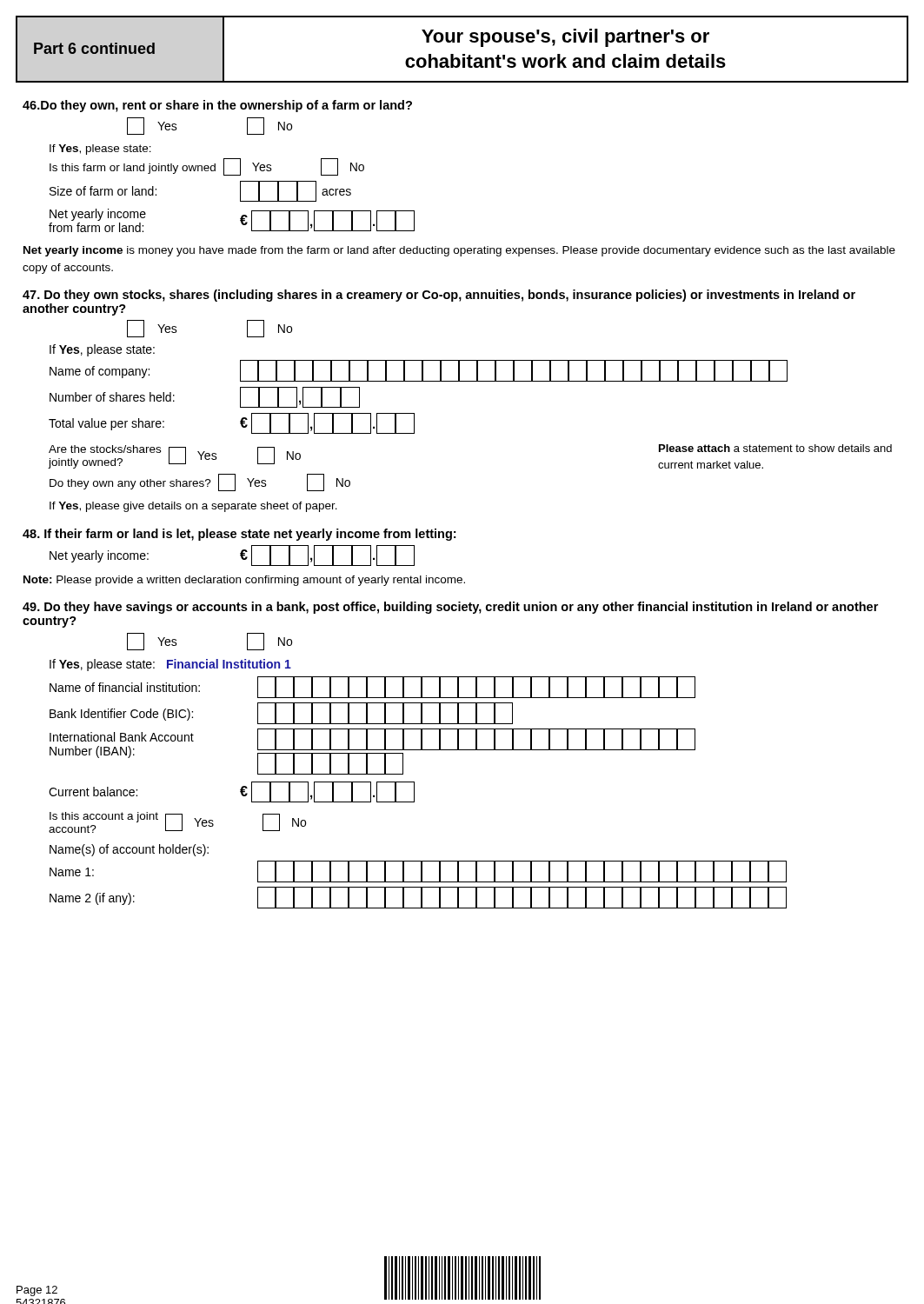Image resolution: width=924 pixels, height=1304 pixels.
Task: Find the section header that reads "47. Do they own stocks, shares (including shares"
Action: coord(439,302)
